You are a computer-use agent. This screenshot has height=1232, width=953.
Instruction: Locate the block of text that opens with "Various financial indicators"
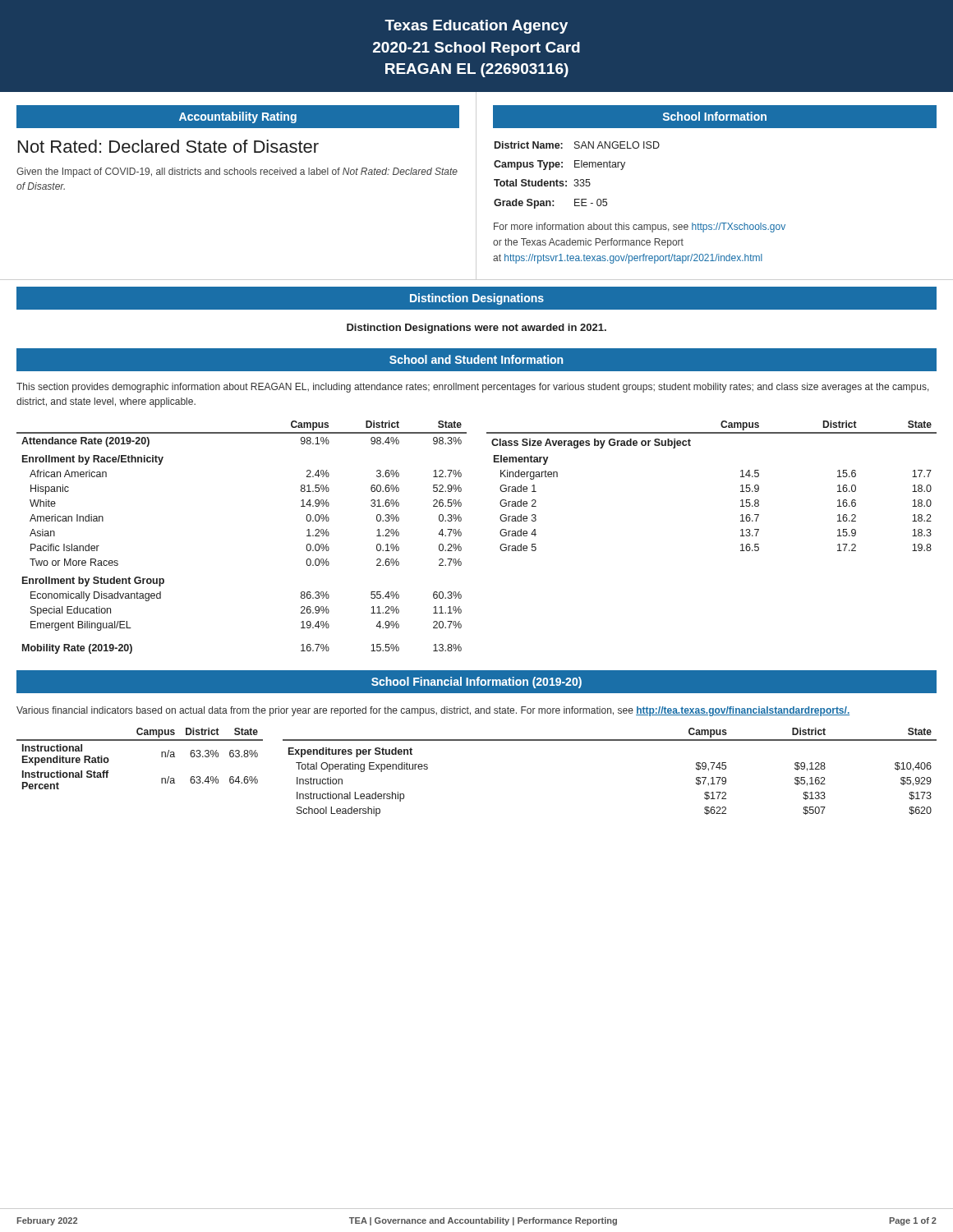pos(433,711)
